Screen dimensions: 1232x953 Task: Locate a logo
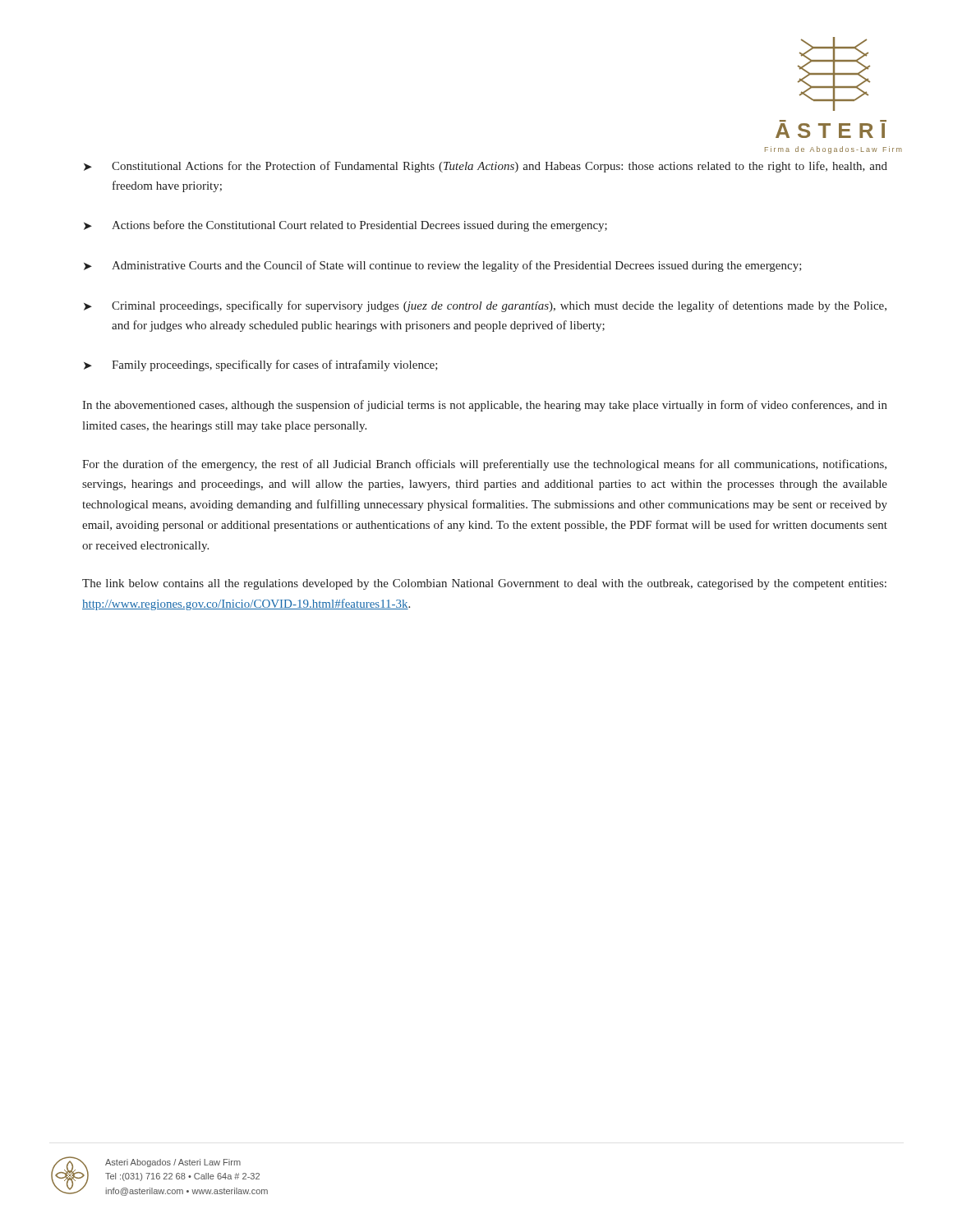(834, 93)
